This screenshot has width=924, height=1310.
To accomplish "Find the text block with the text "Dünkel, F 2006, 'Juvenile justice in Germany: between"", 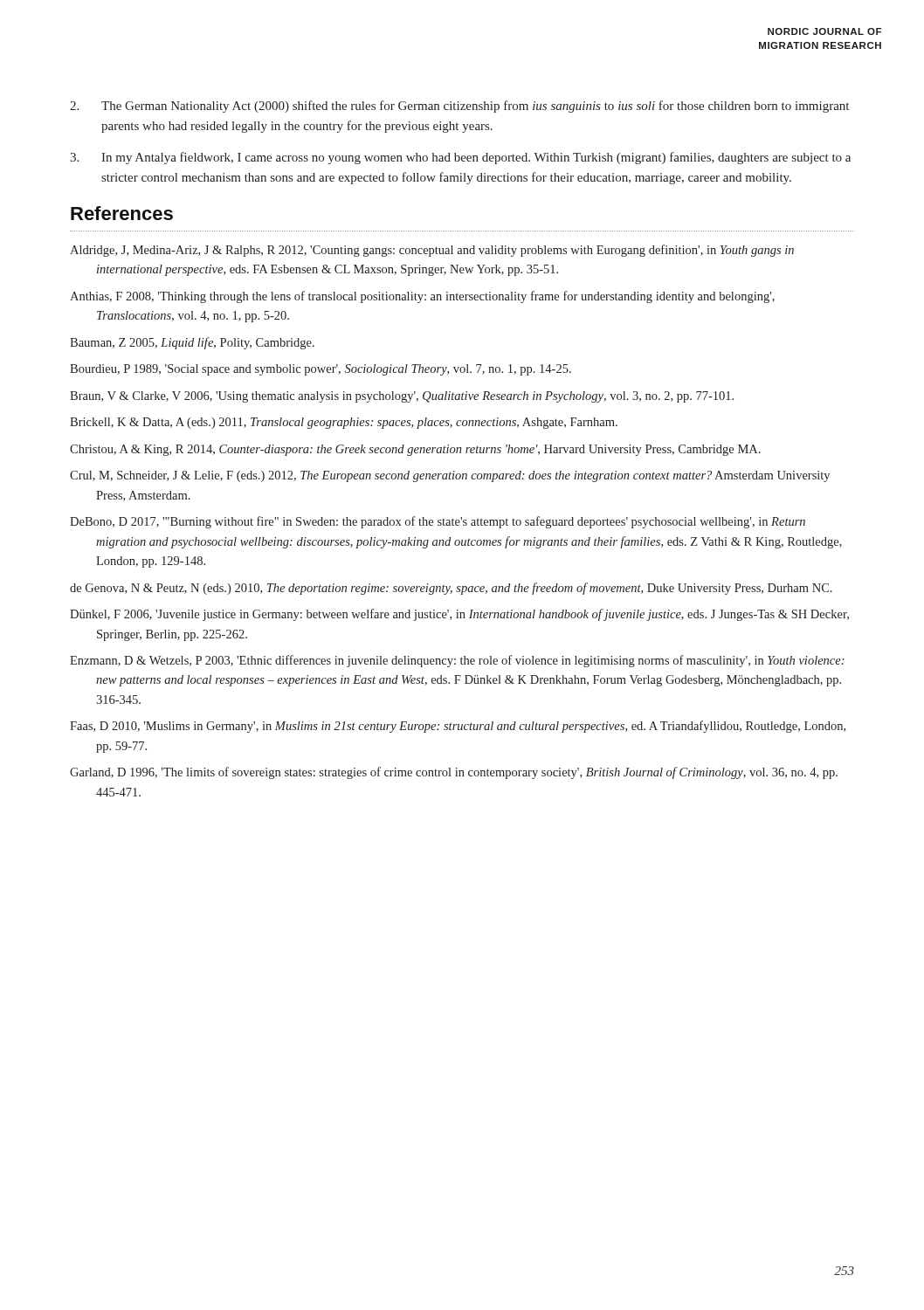I will 460,624.
